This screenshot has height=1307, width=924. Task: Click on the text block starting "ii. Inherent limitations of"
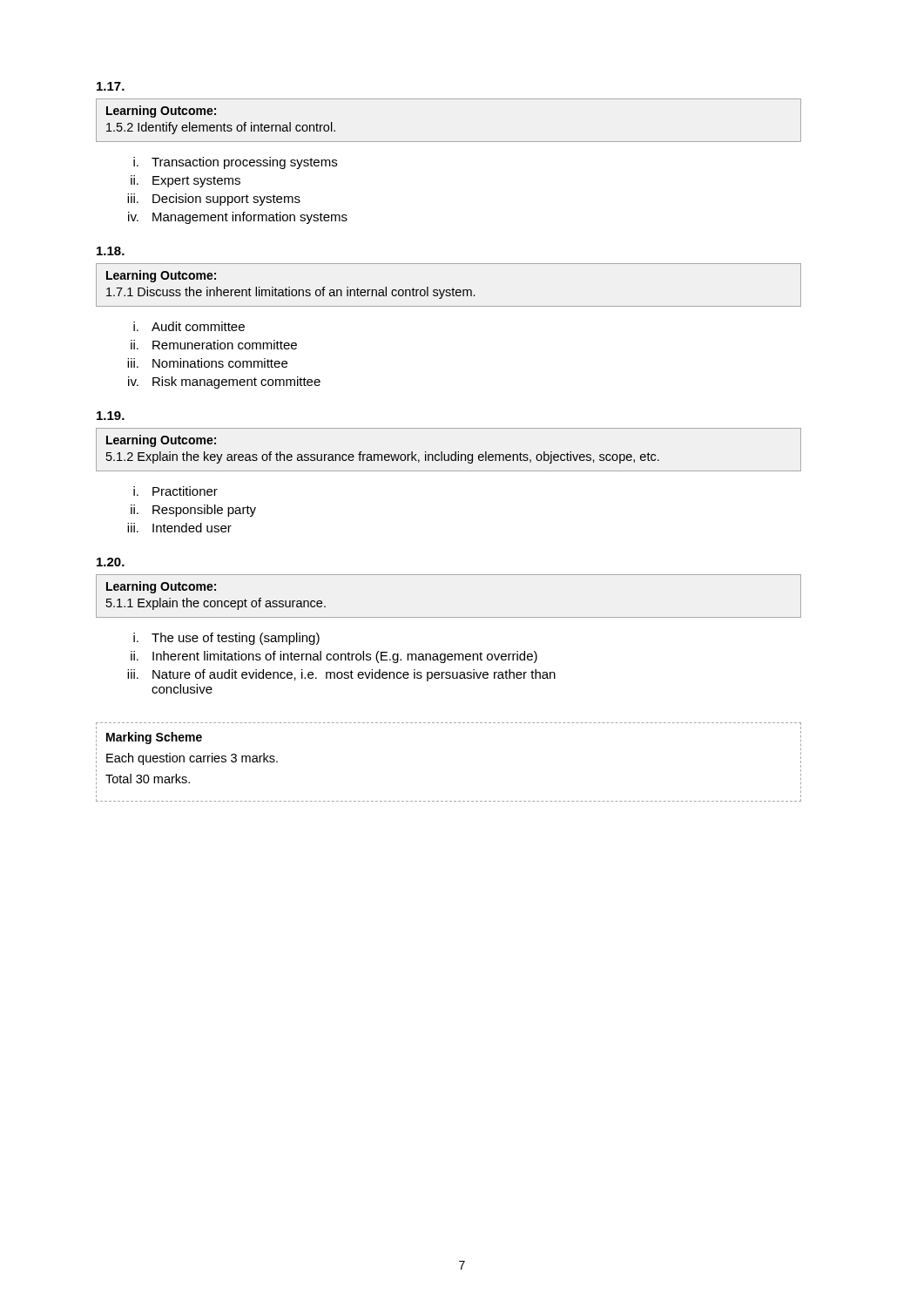449,656
